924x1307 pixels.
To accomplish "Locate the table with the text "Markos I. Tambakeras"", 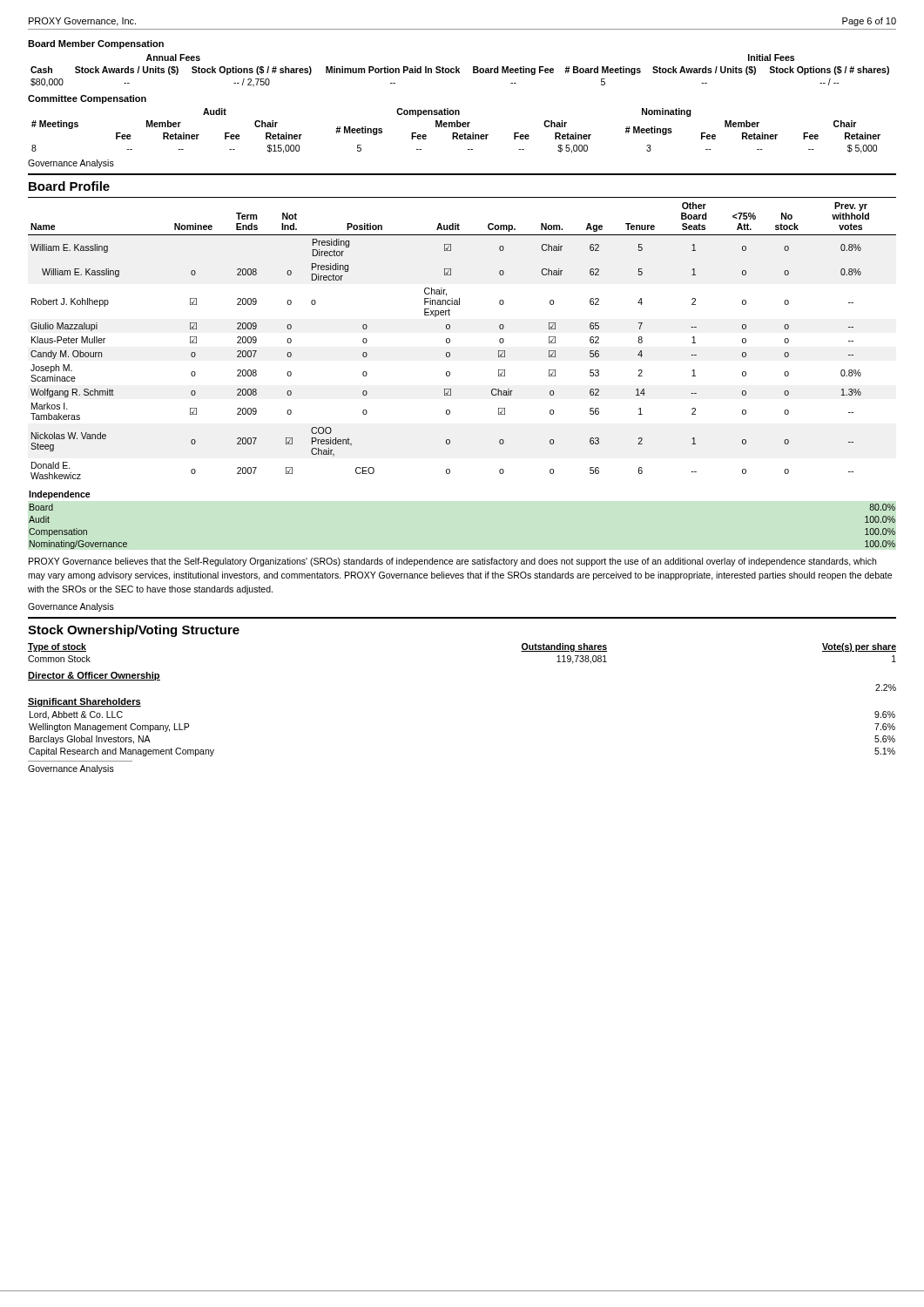I will (x=462, y=340).
